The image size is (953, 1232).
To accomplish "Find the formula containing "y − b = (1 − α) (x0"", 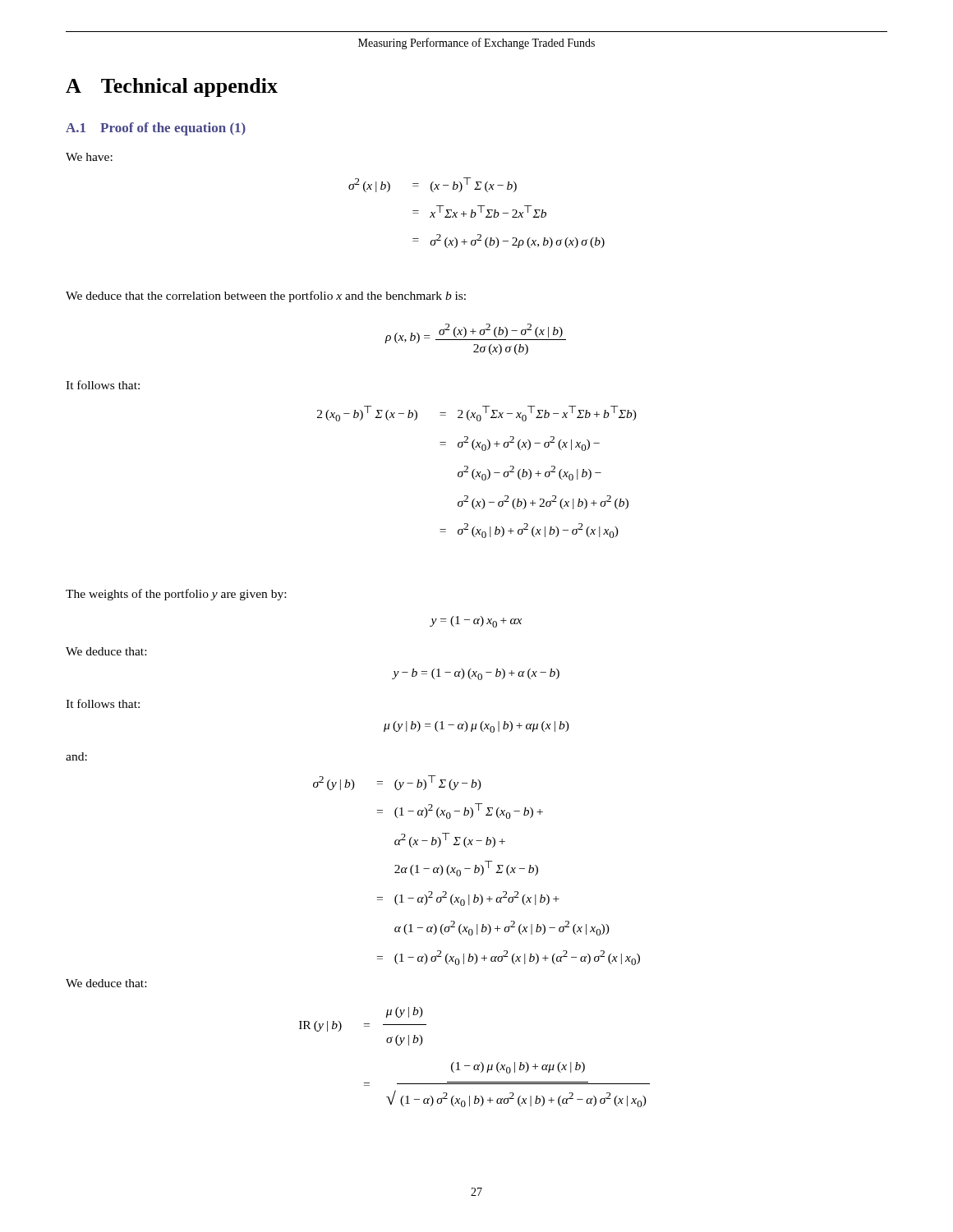I will (476, 674).
